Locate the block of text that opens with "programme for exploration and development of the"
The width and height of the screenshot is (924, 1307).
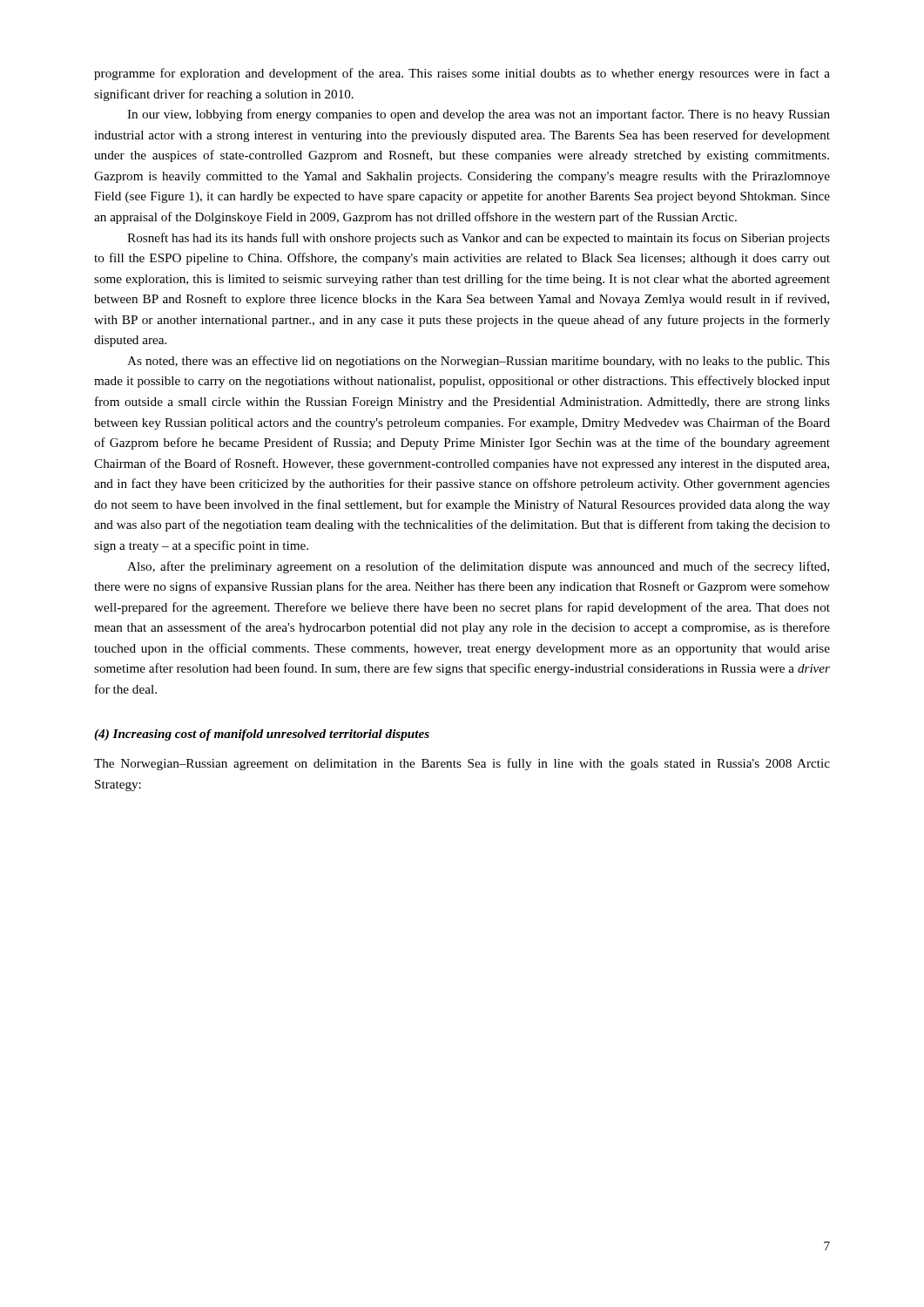462,381
